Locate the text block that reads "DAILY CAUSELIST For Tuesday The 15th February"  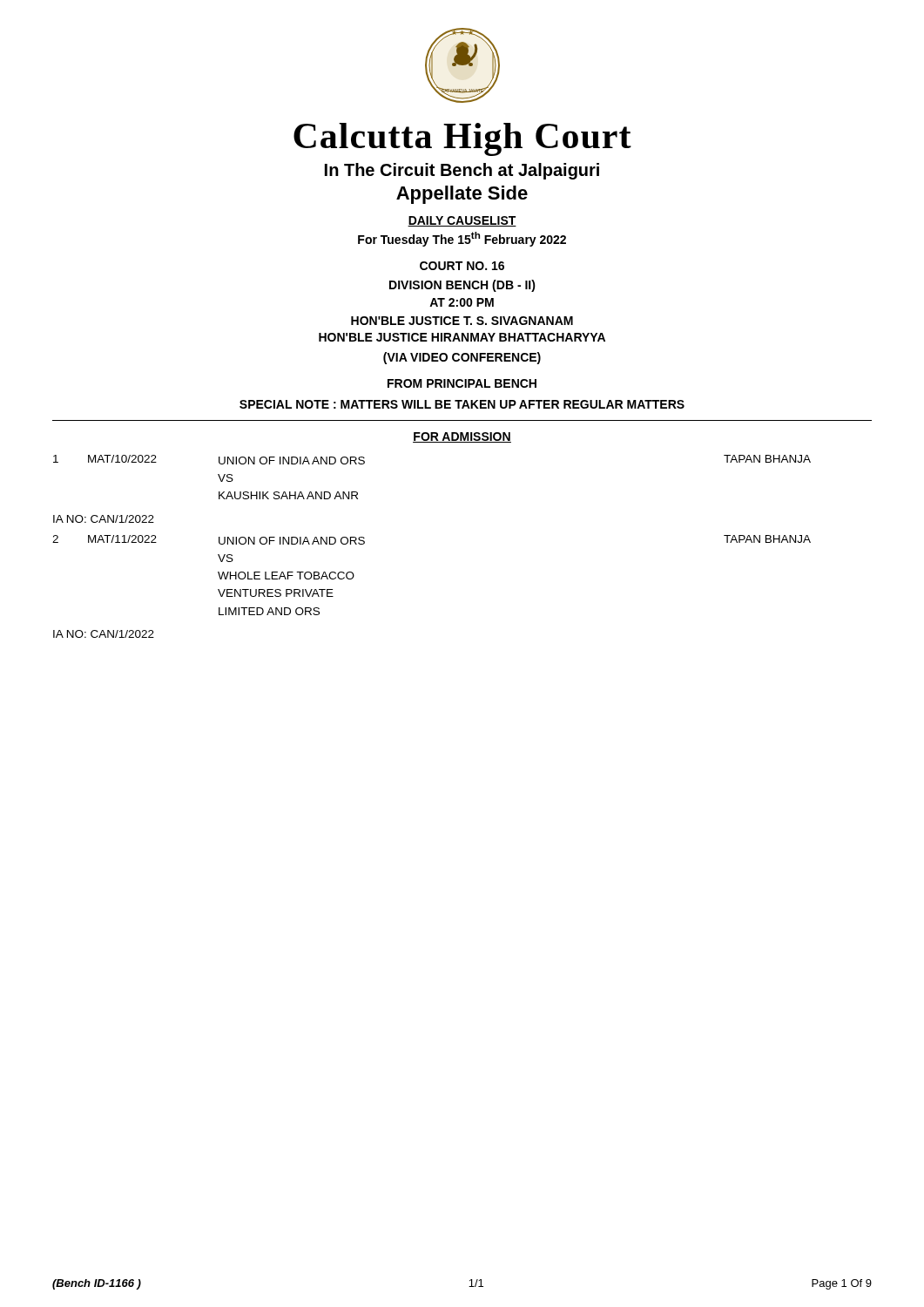click(x=462, y=230)
